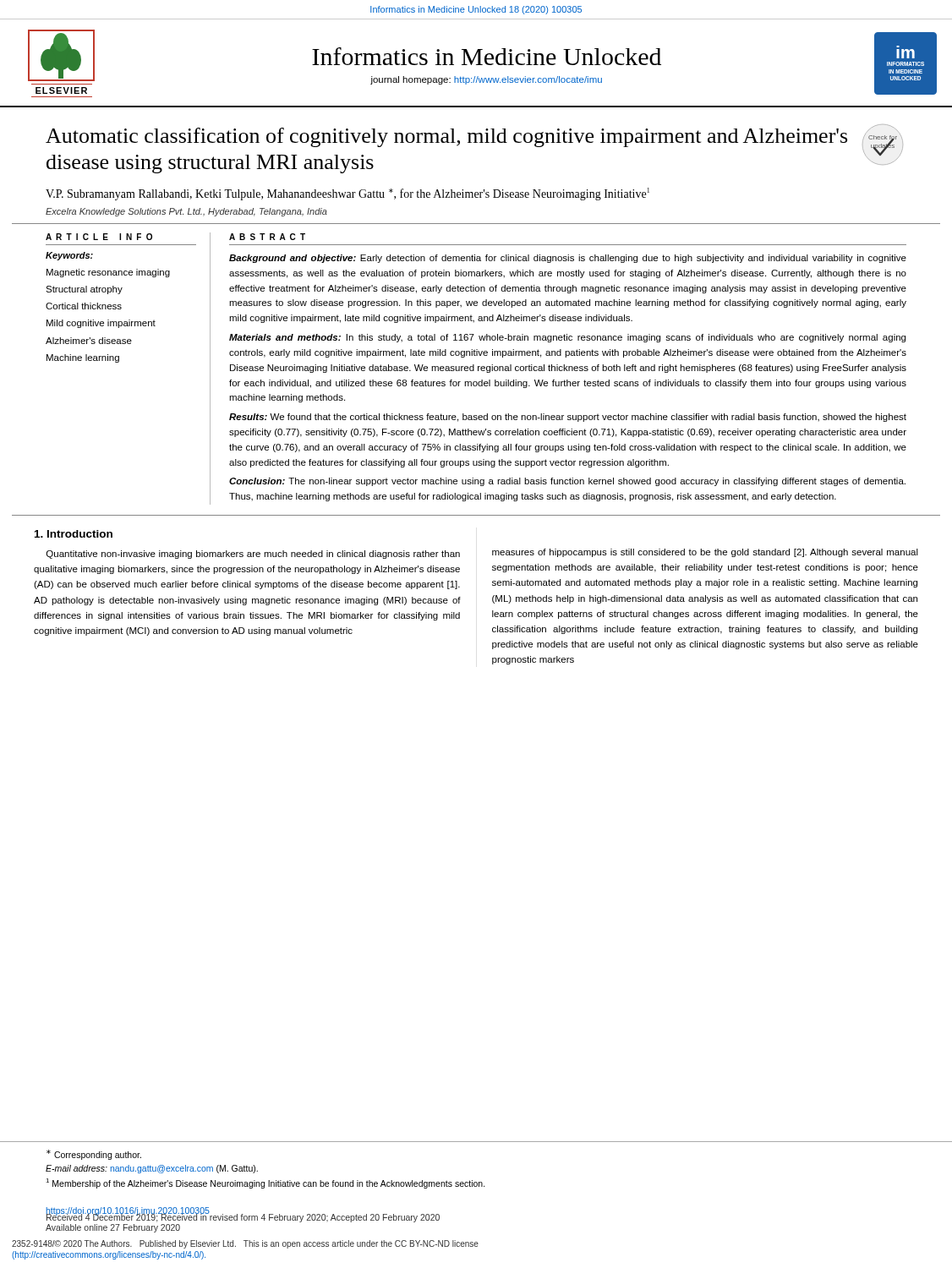Screen dimensions: 1268x952
Task: Select the footnote that says "∗ Corresponding author. E-mail address: nandu.gattu@excelra.com (M."
Action: [266, 1168]
